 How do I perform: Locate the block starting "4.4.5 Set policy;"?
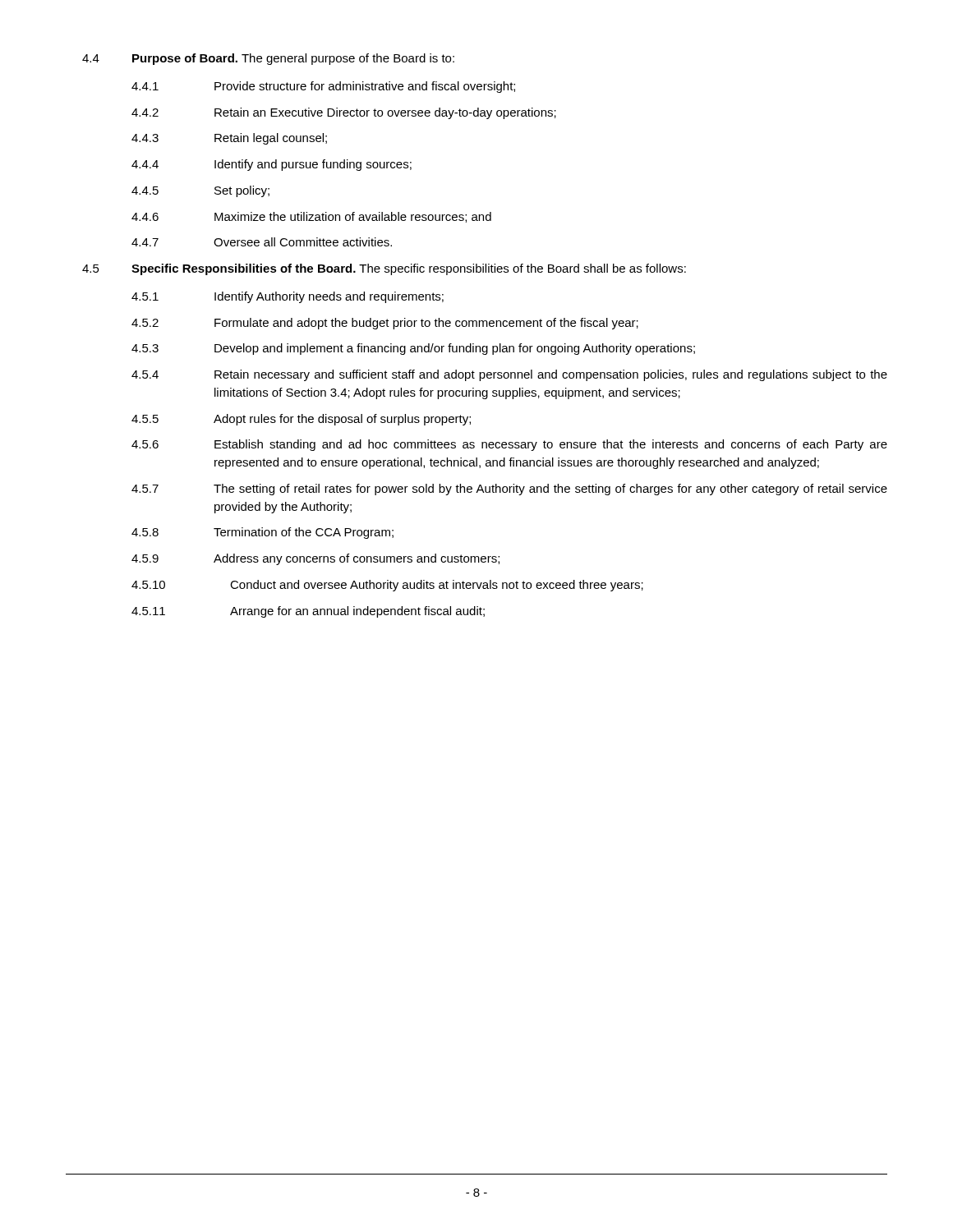tap(146, 191)
